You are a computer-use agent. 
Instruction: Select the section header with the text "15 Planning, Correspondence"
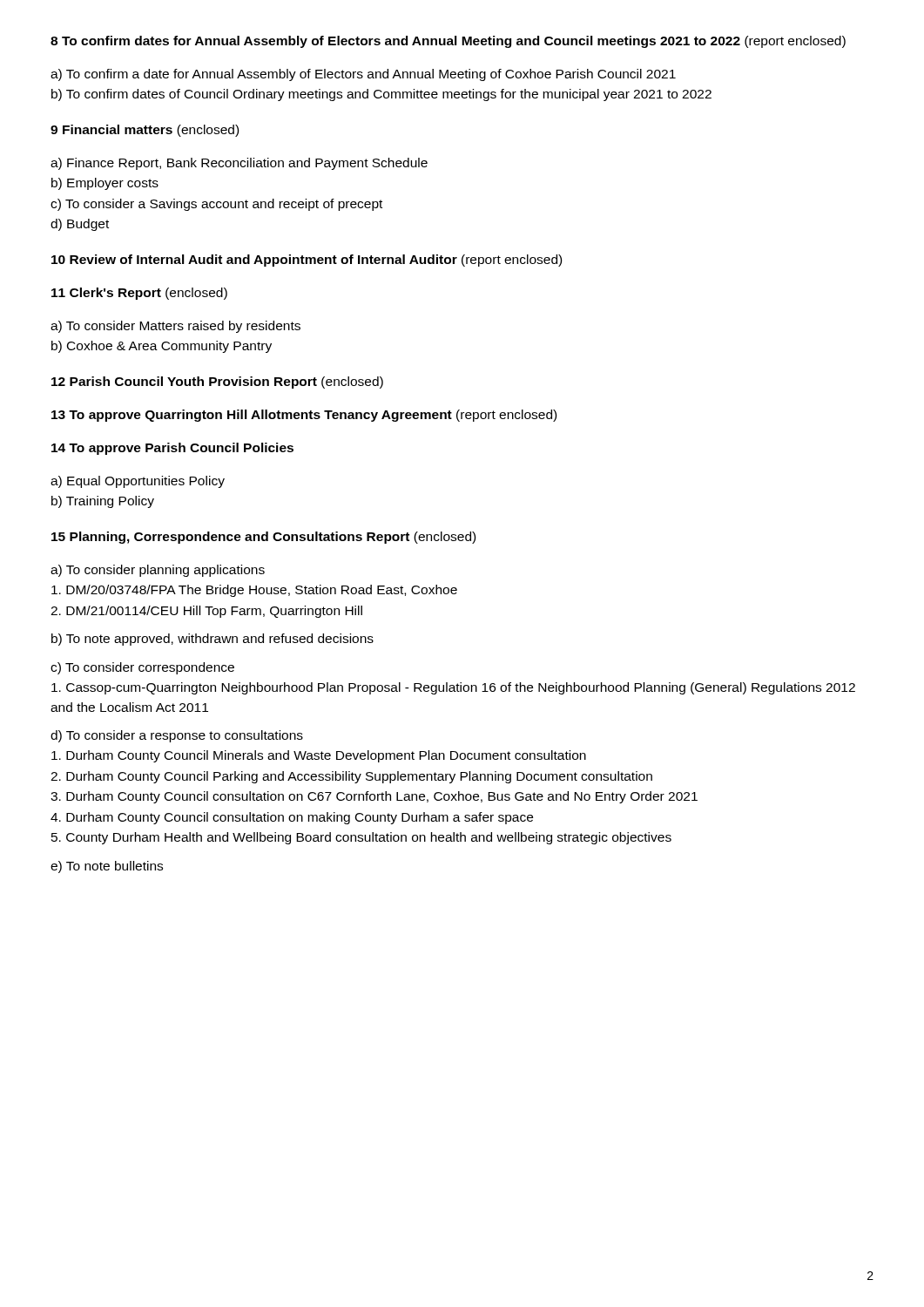coord(264,536)
